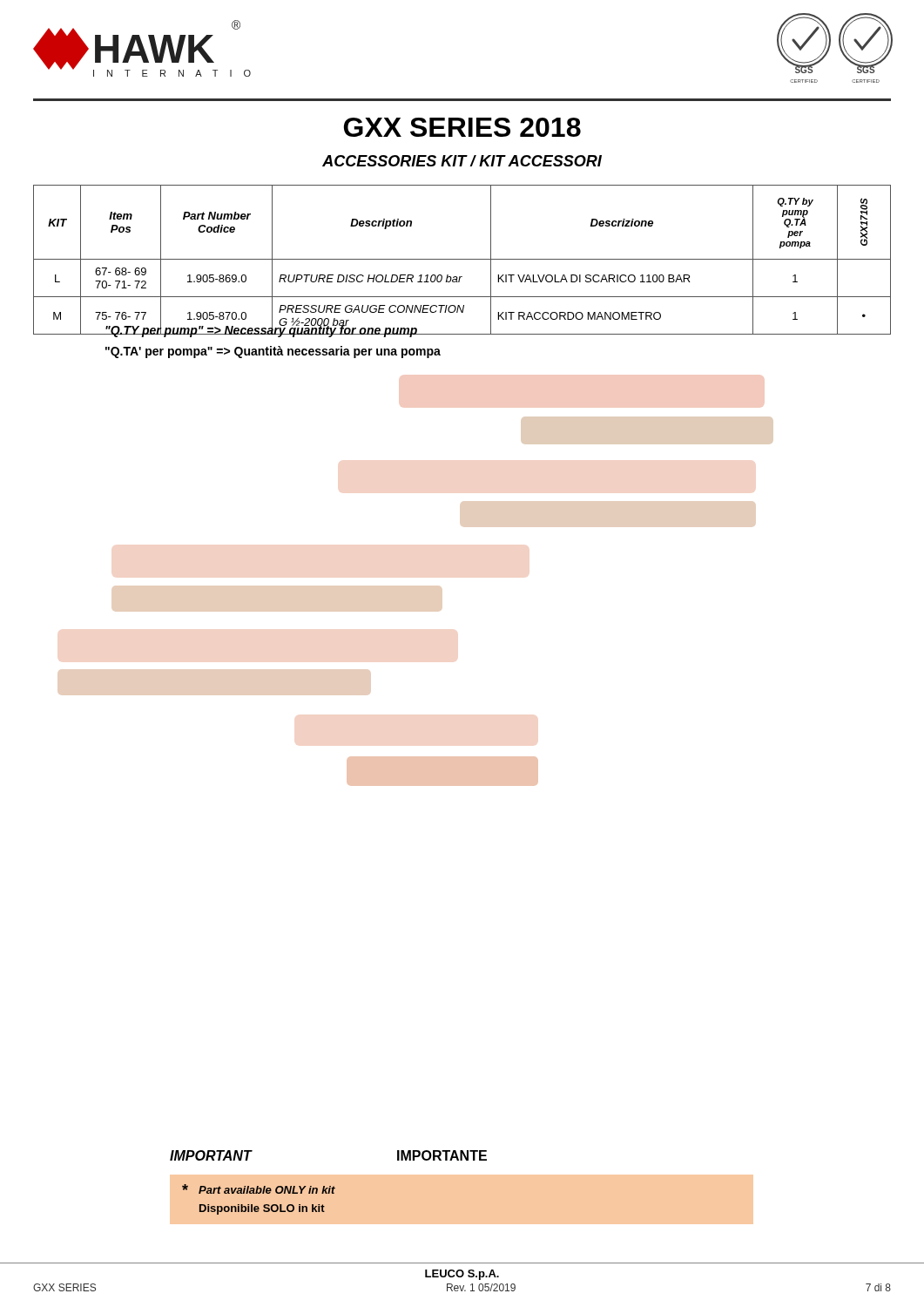Locate the element starting "ACCESSORIES KIT / KIT ACCESSORI"
This screenshot has width=924, height=1307.
click(462, 161)
